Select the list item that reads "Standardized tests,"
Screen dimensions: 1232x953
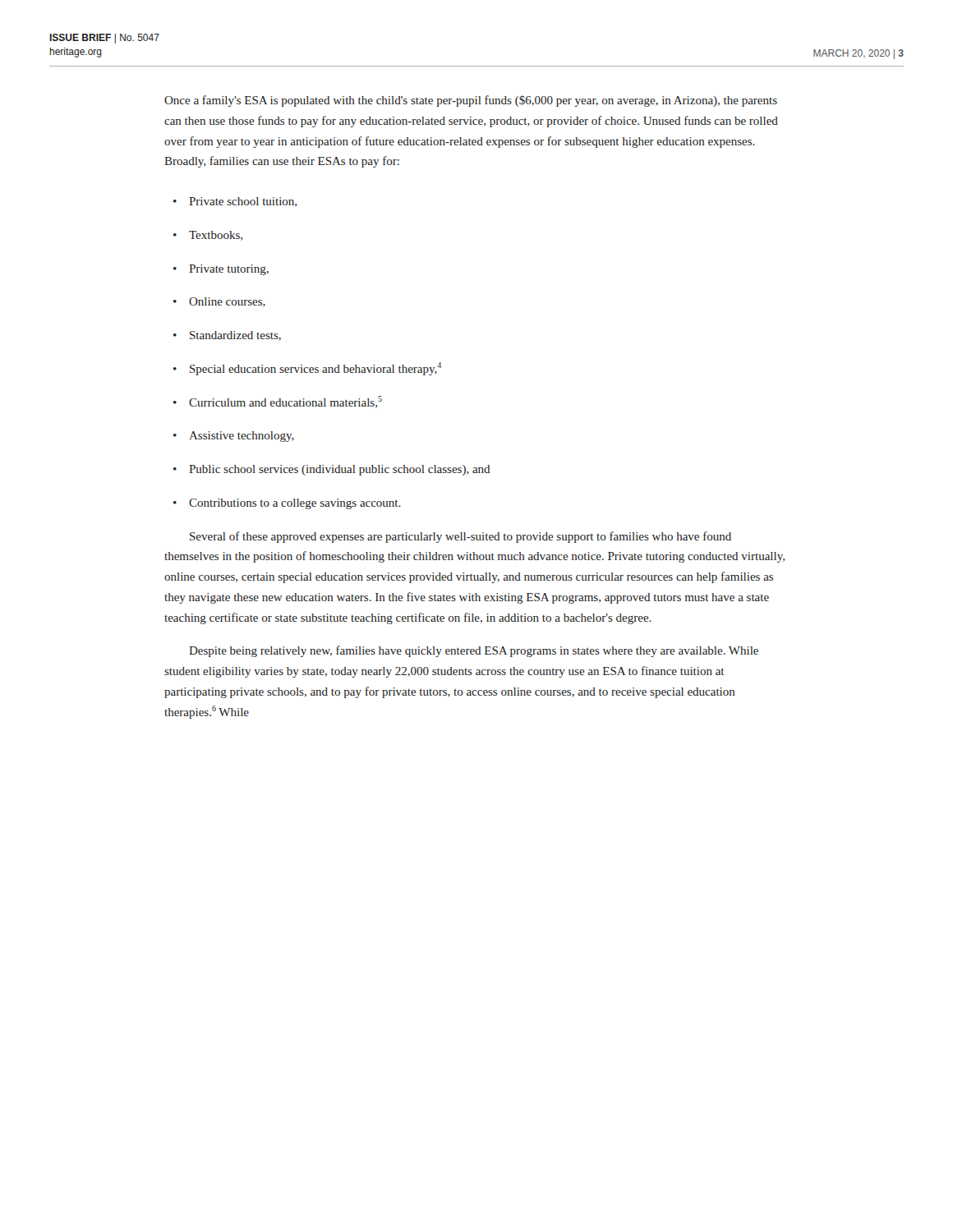point(235,335)
